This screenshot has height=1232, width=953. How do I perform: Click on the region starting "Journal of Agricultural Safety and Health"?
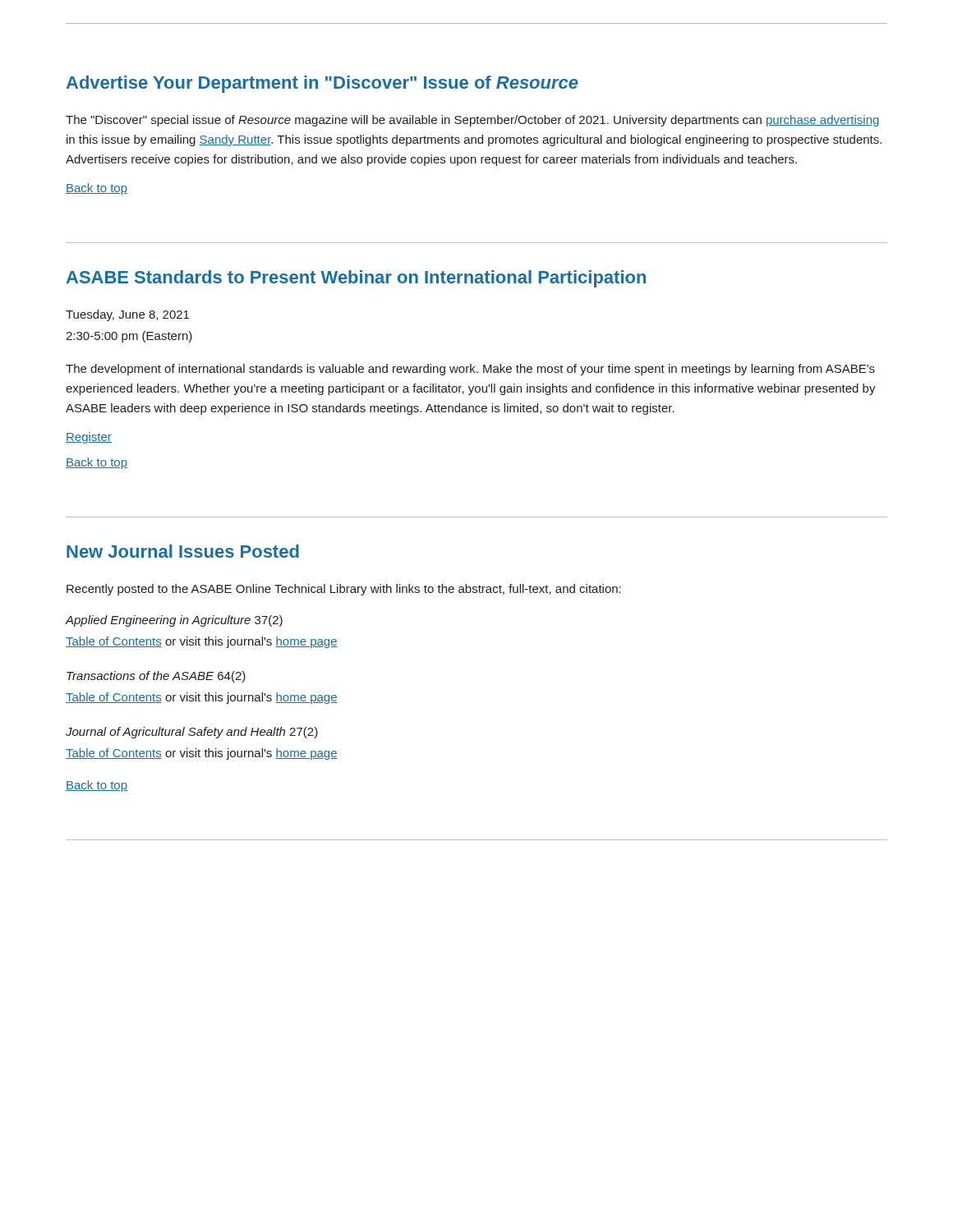pos(192,733)
